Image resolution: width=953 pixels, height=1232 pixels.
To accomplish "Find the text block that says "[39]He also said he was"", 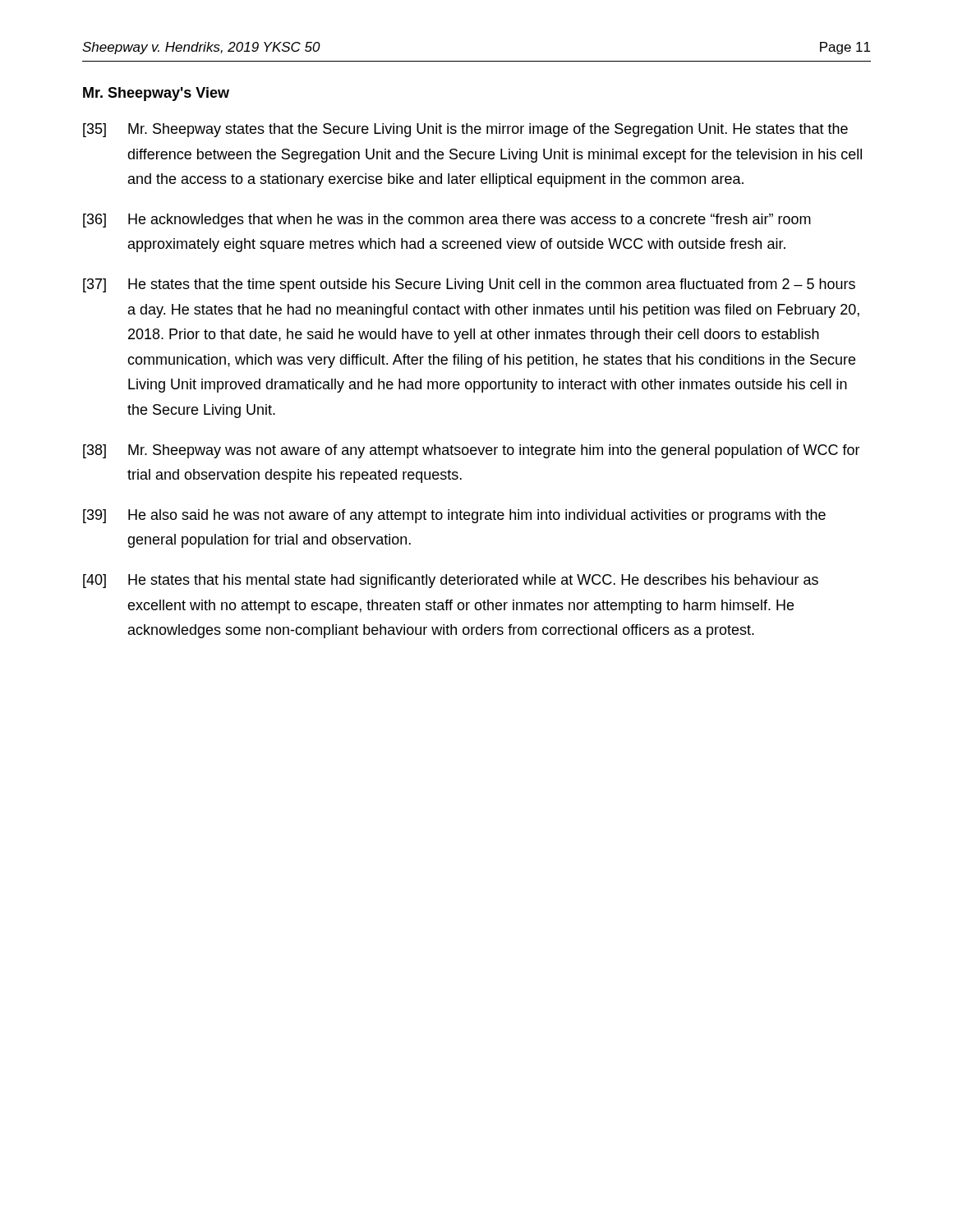I will coord(474,528).
